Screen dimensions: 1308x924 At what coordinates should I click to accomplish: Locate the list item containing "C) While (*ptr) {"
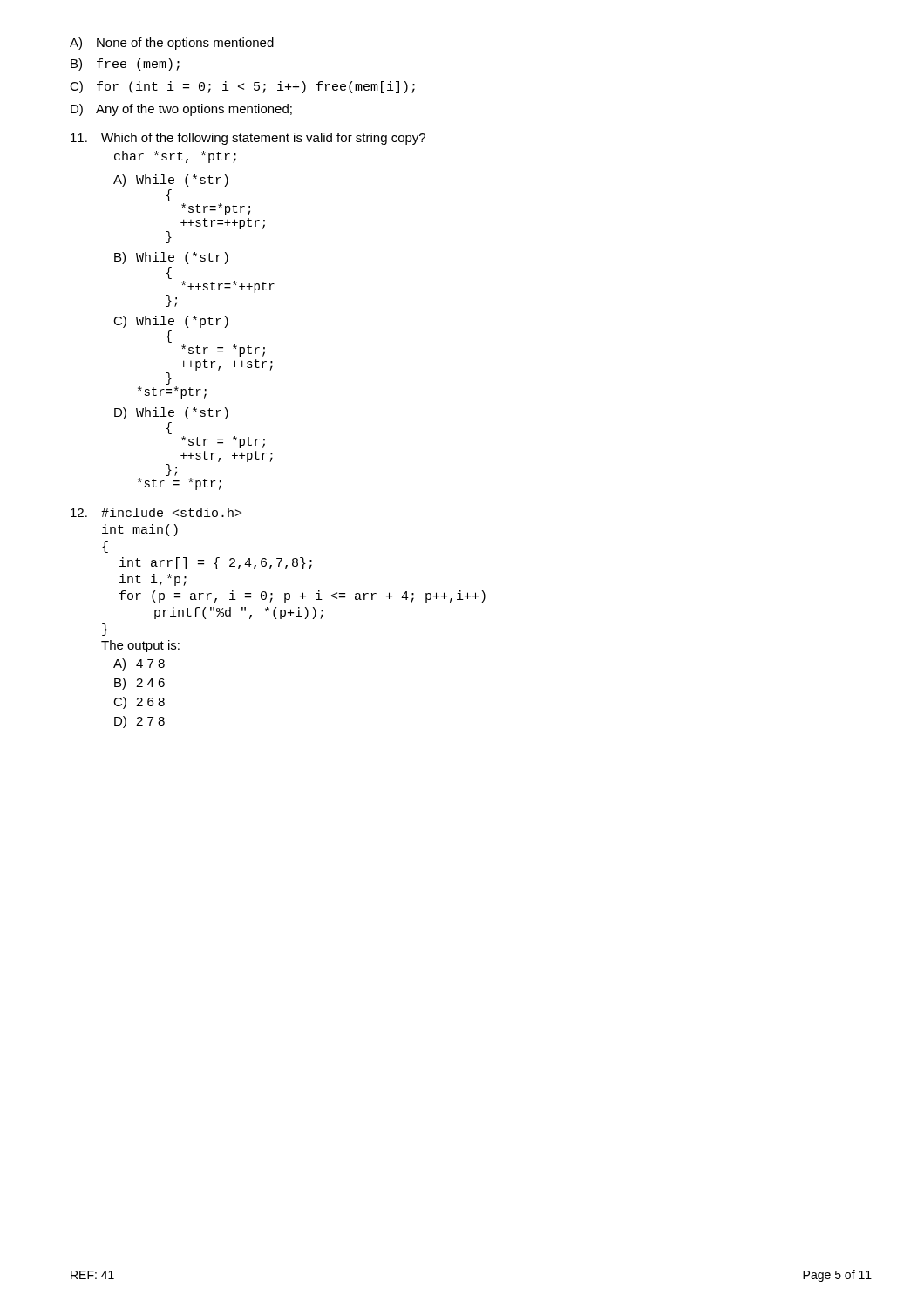[x=171, y=322]
